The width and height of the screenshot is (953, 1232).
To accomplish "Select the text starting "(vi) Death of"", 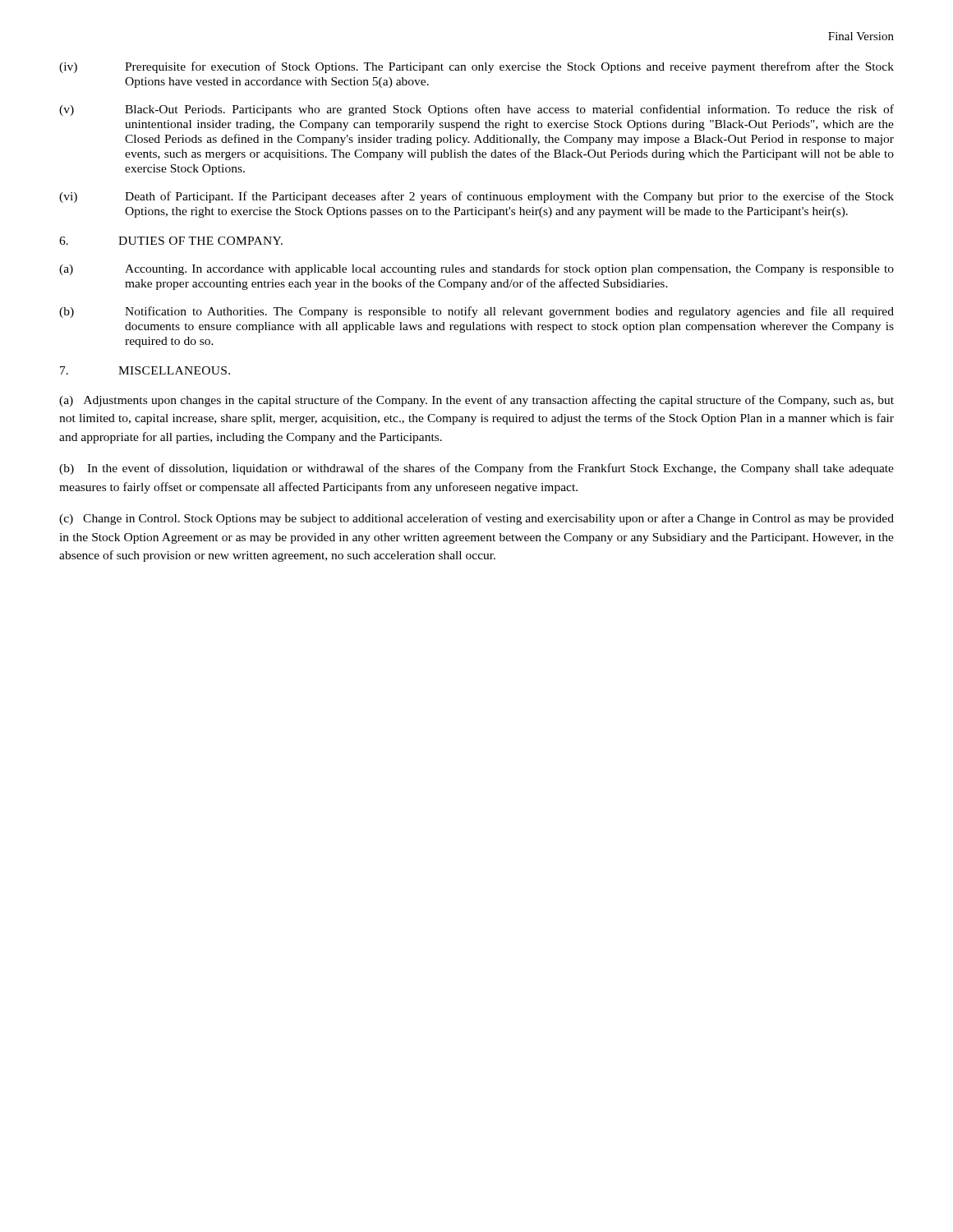I will (476, 204).
